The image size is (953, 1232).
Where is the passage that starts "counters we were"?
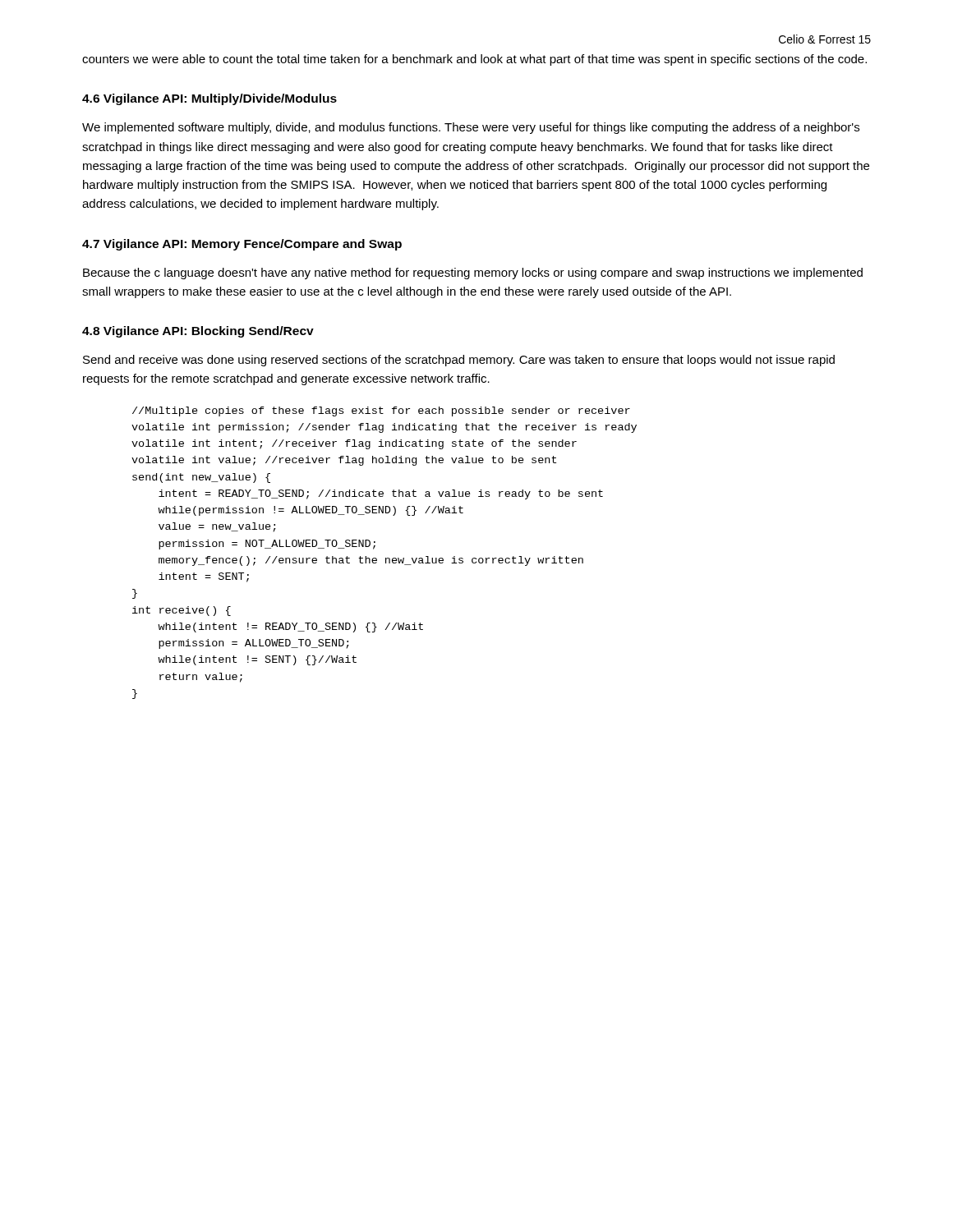pyautogui.click(x=475, y=59)
